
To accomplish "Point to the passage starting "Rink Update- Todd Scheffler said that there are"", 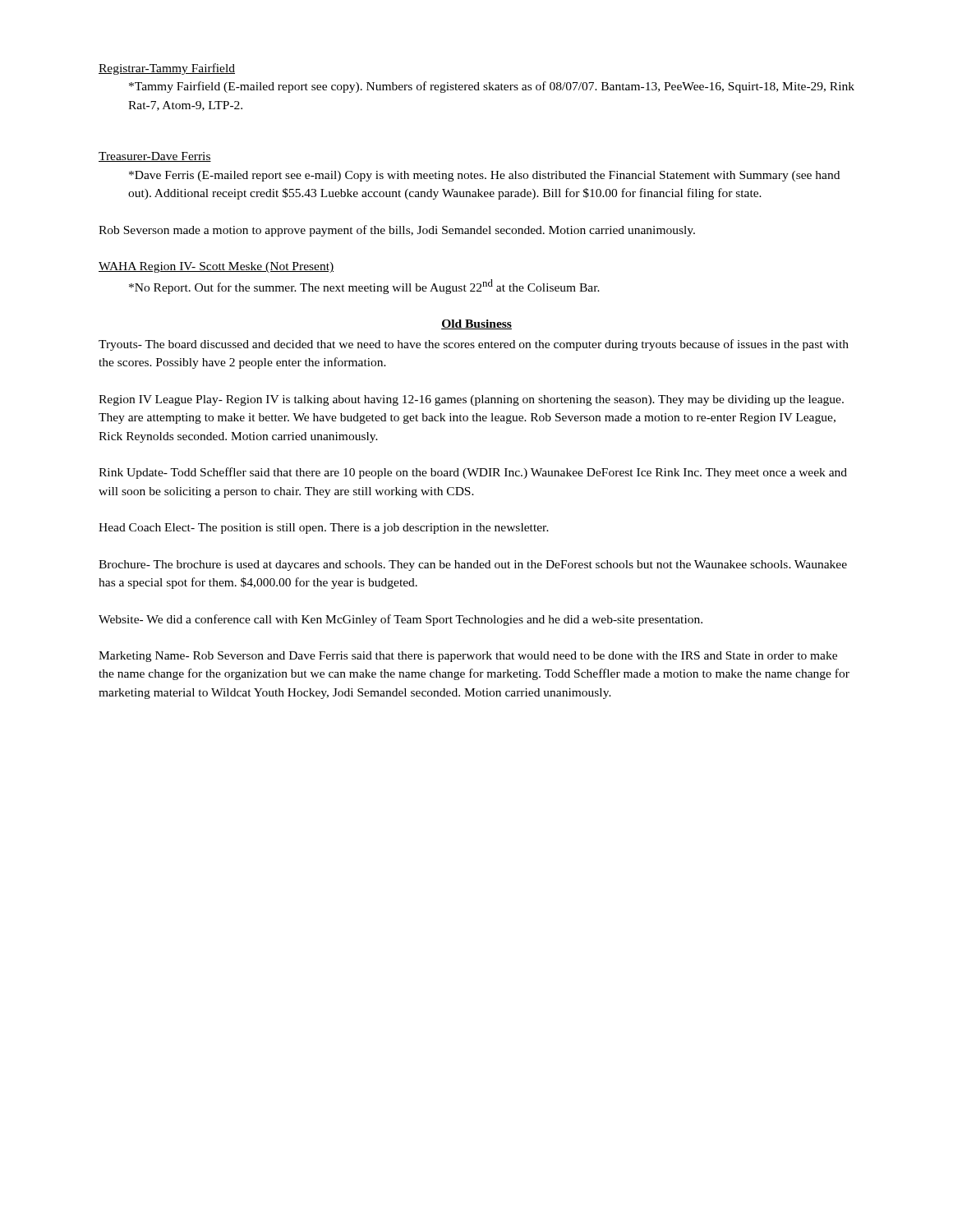I will click(476, 482).
